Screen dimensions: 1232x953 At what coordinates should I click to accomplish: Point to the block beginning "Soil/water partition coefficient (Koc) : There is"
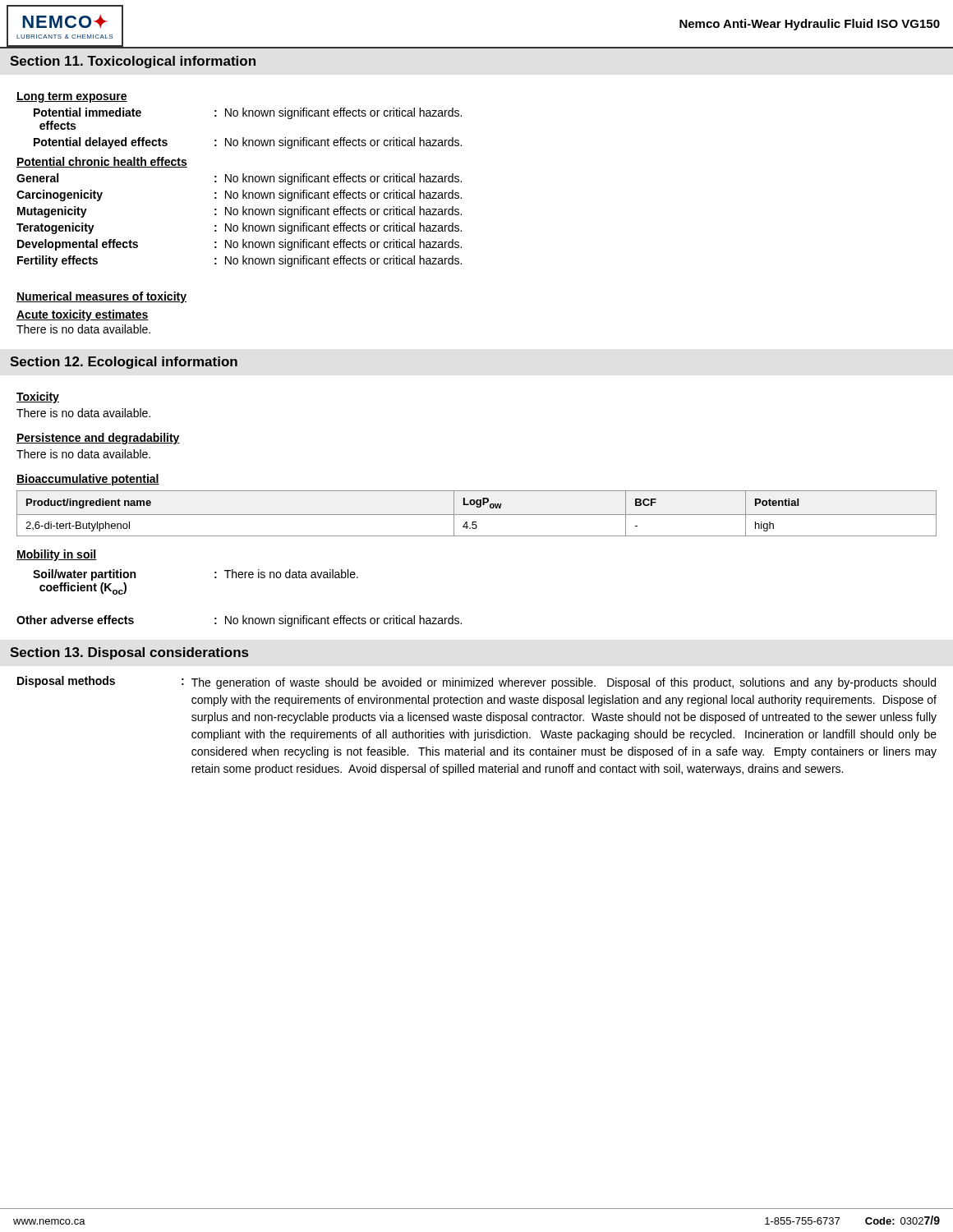point(95,574)
